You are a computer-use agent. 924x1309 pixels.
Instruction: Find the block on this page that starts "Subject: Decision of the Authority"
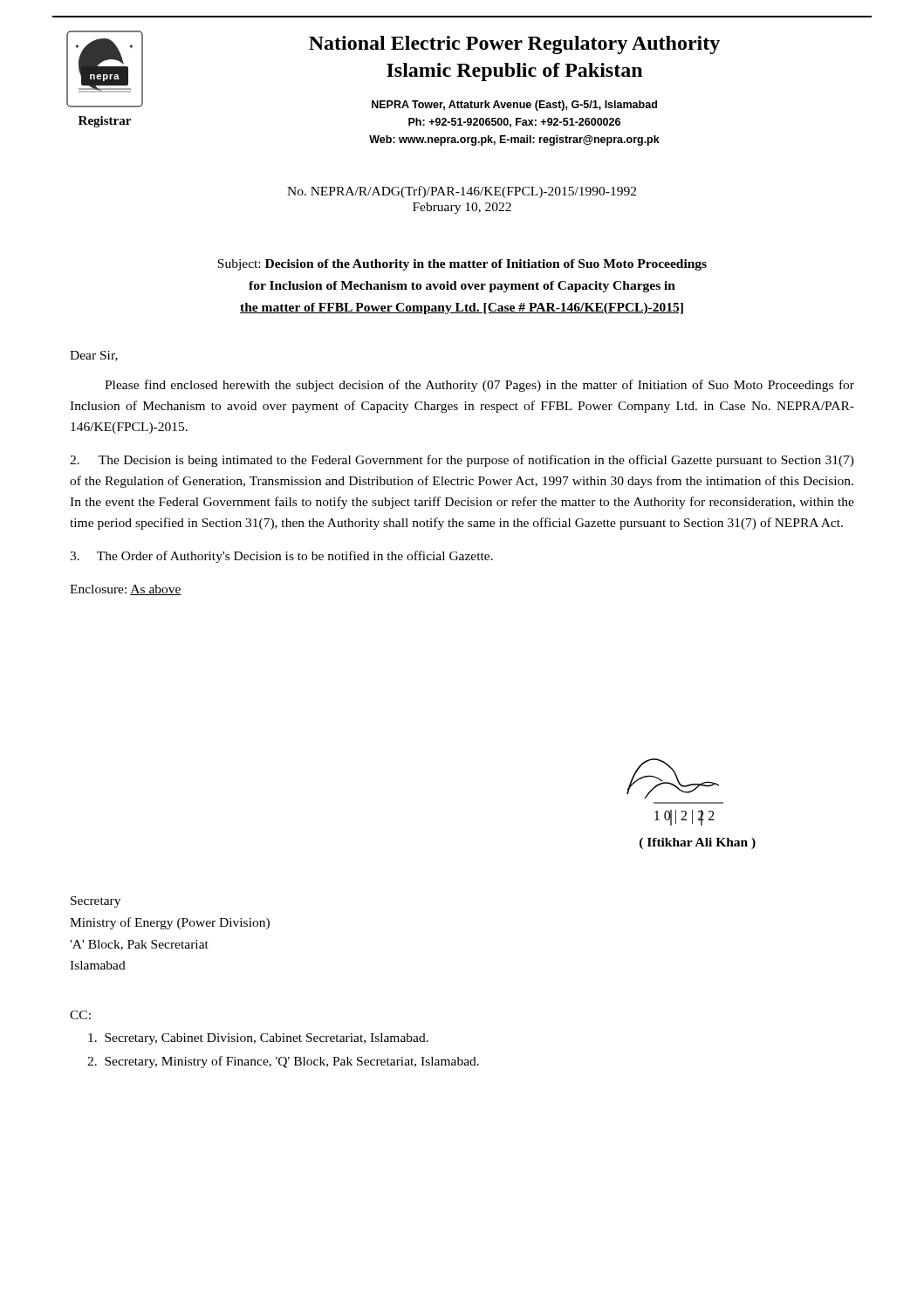462,285
